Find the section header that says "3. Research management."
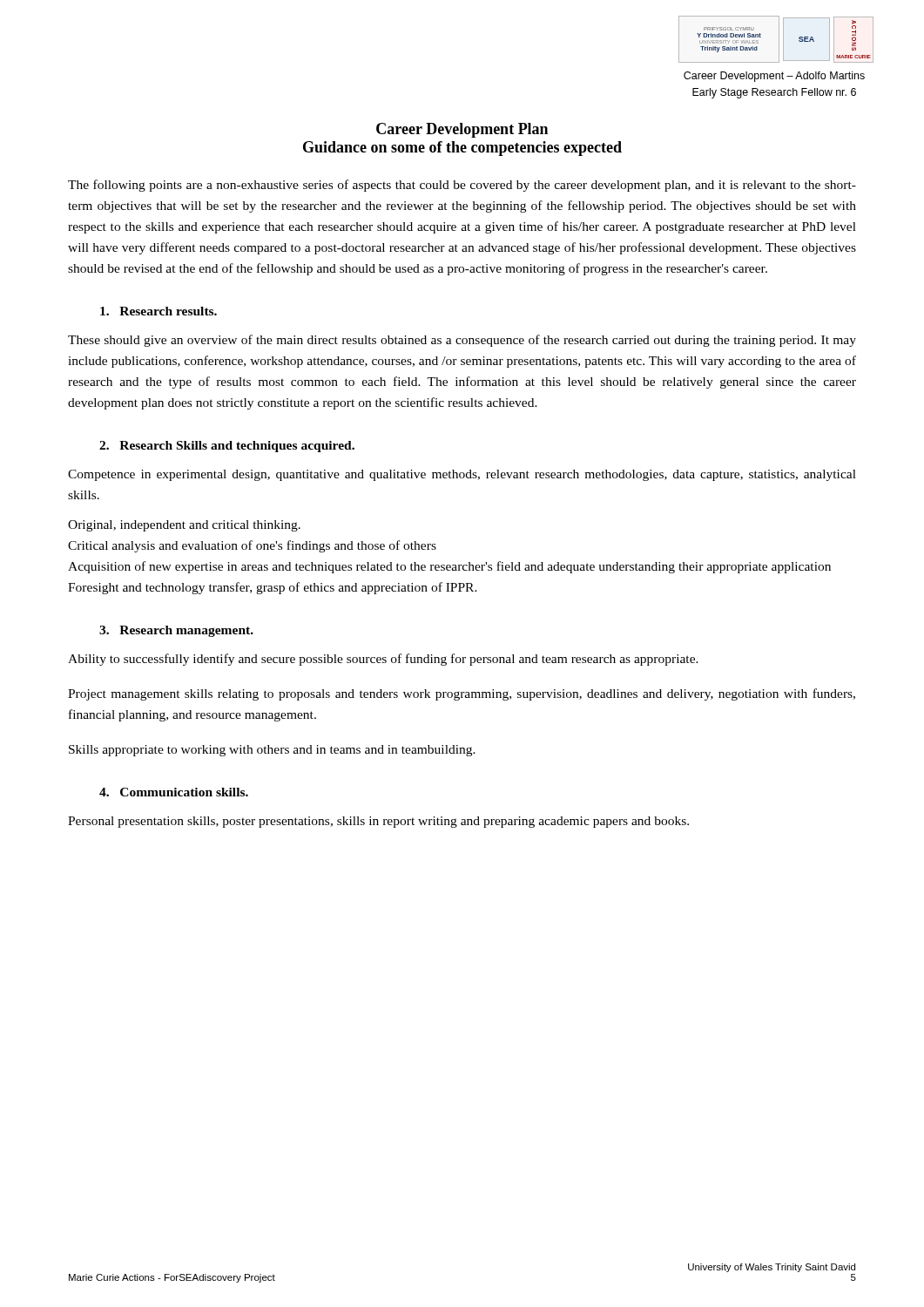 [176, 630]
